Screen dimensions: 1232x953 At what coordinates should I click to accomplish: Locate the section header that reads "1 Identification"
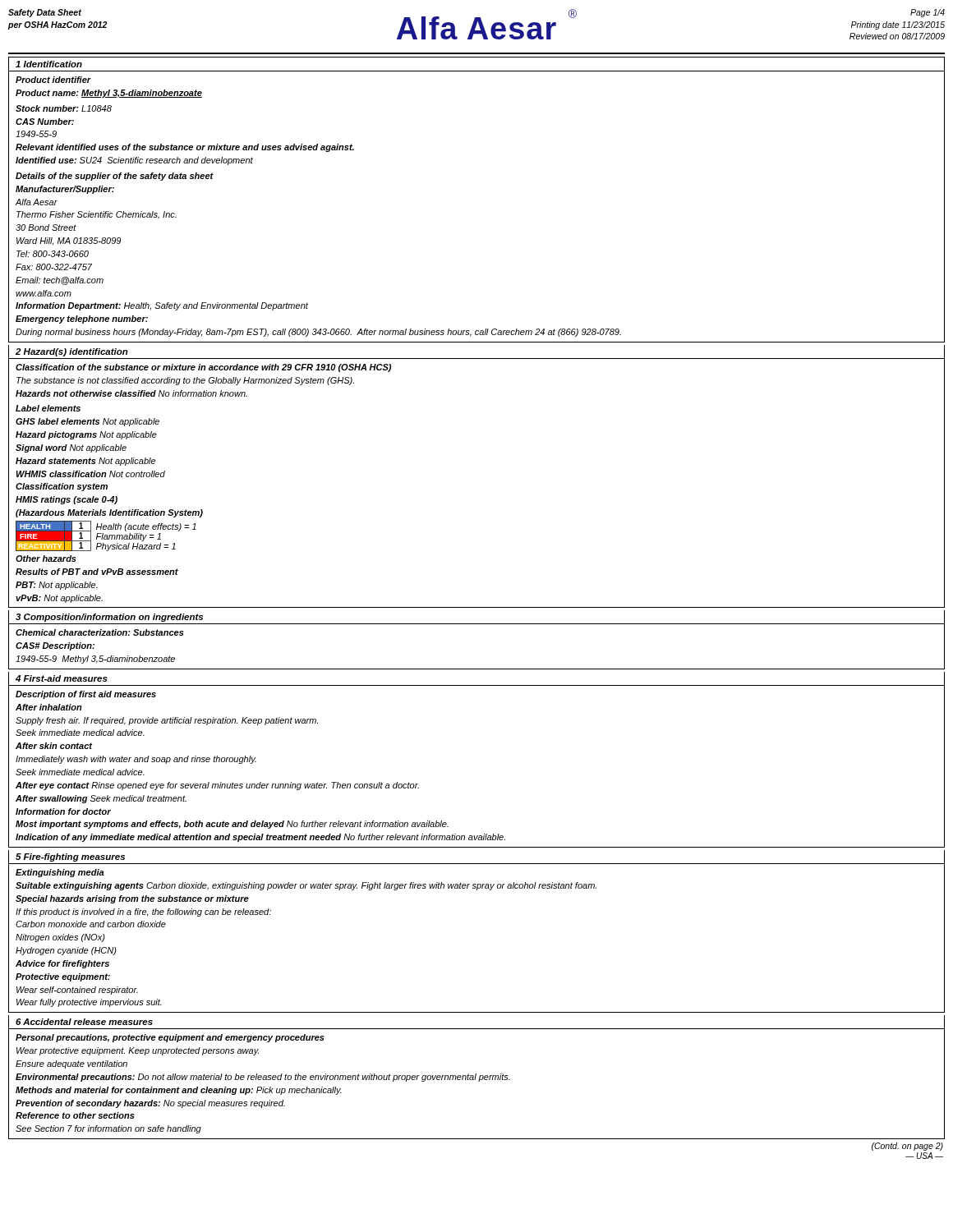coord(49,64)
